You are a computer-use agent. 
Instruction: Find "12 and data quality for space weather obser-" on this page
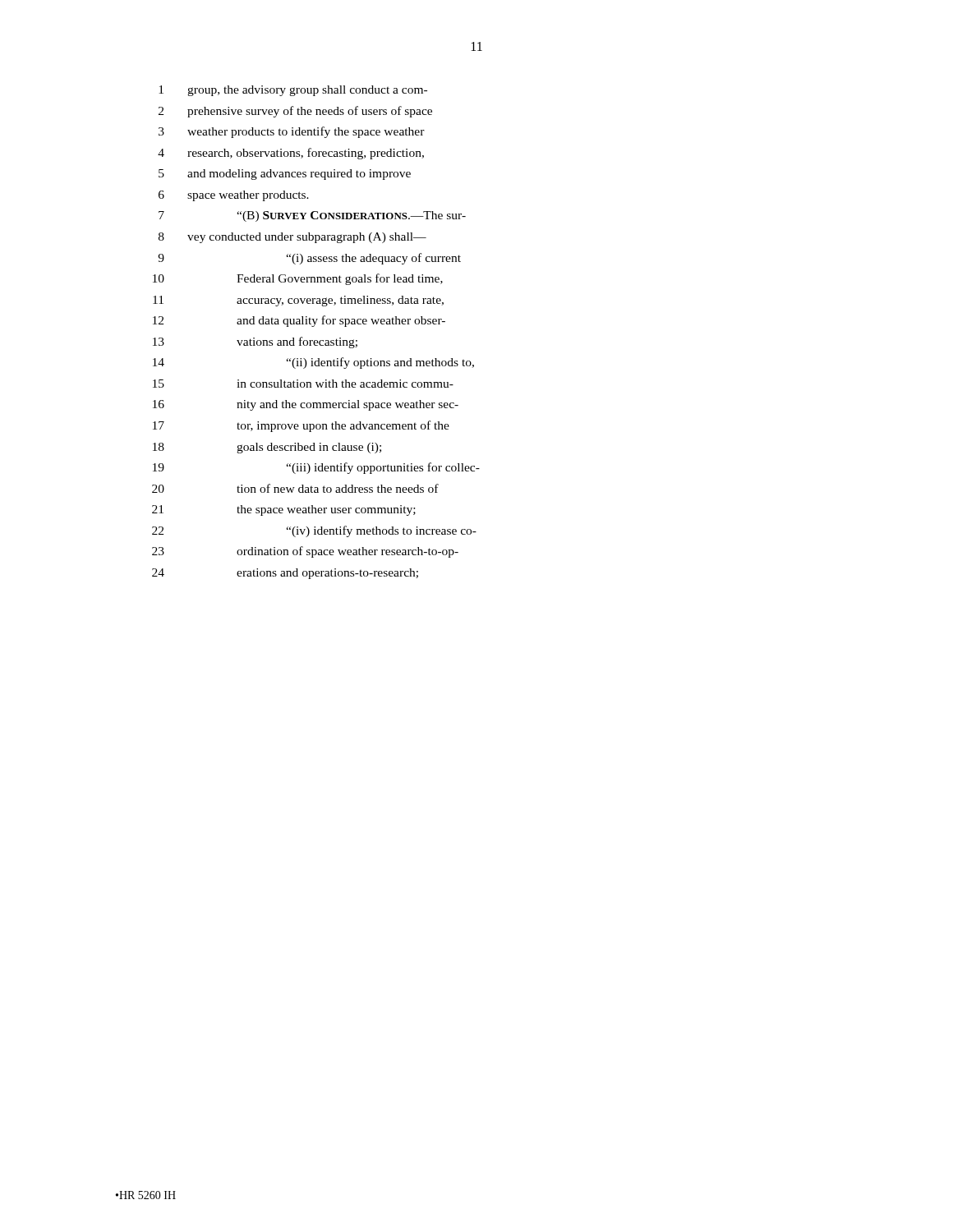point(299,321)
